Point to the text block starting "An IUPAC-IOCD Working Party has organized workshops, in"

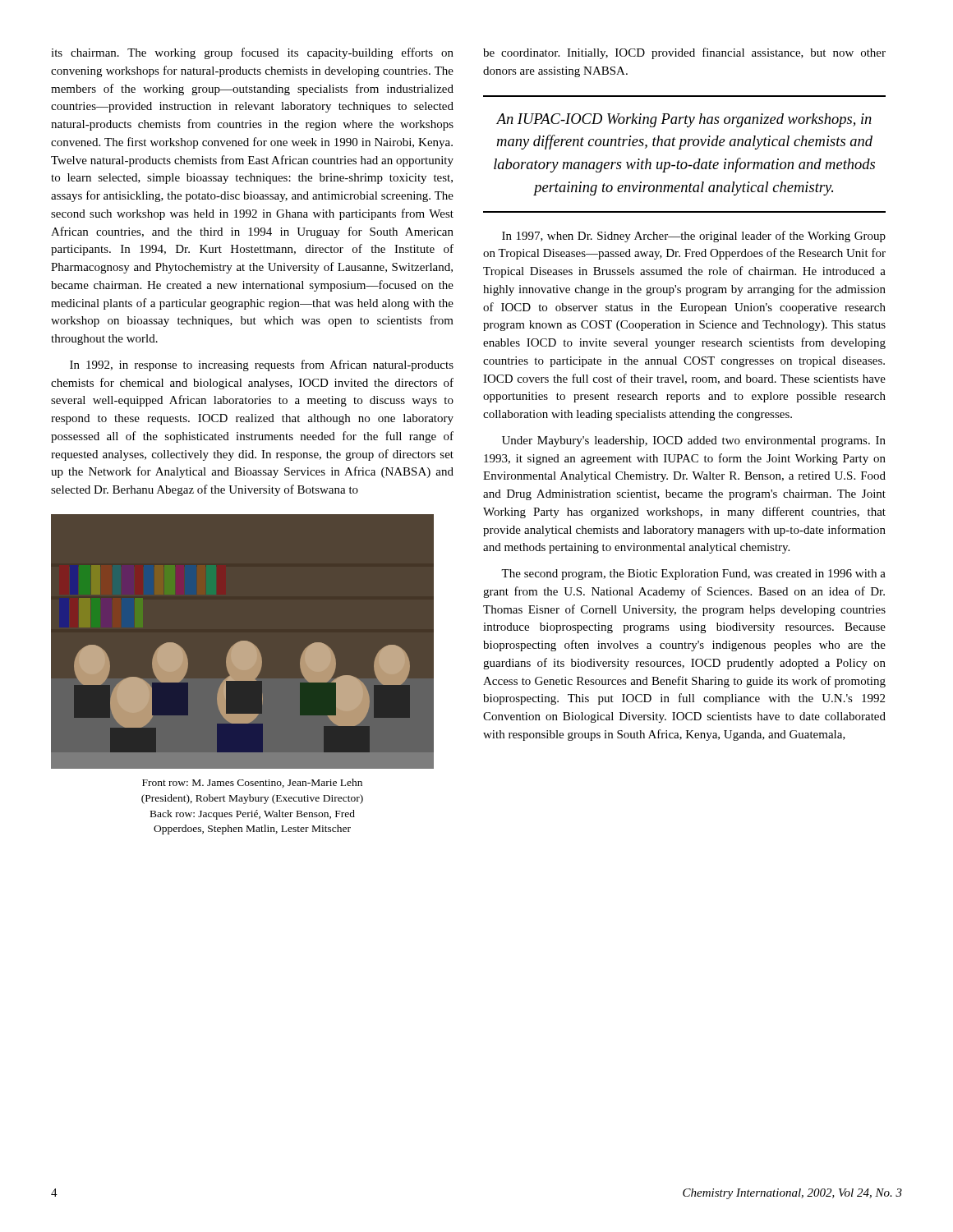tap(684, 153)
